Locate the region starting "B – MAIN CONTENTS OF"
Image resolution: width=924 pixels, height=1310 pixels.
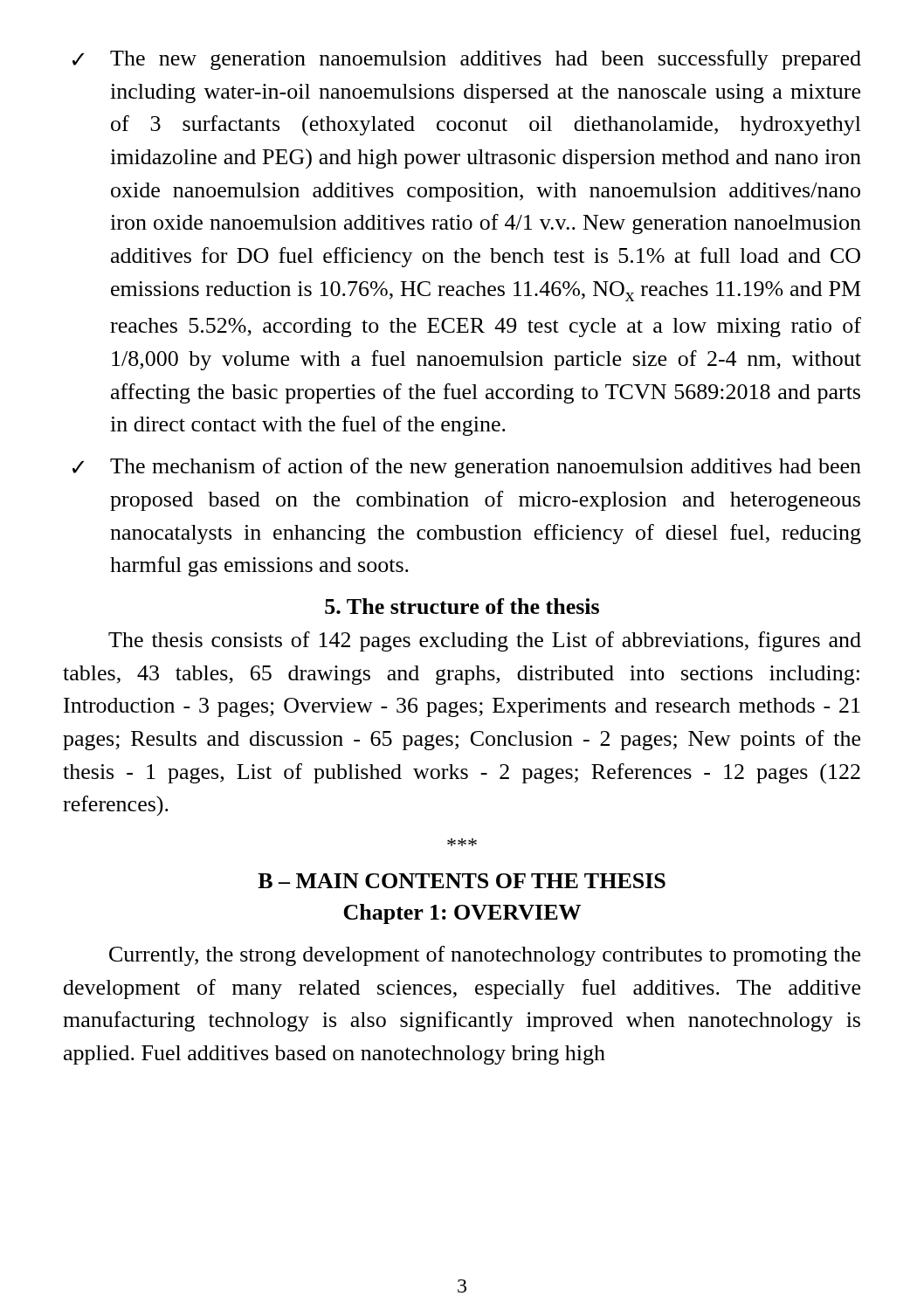click(x=462, y=897)
